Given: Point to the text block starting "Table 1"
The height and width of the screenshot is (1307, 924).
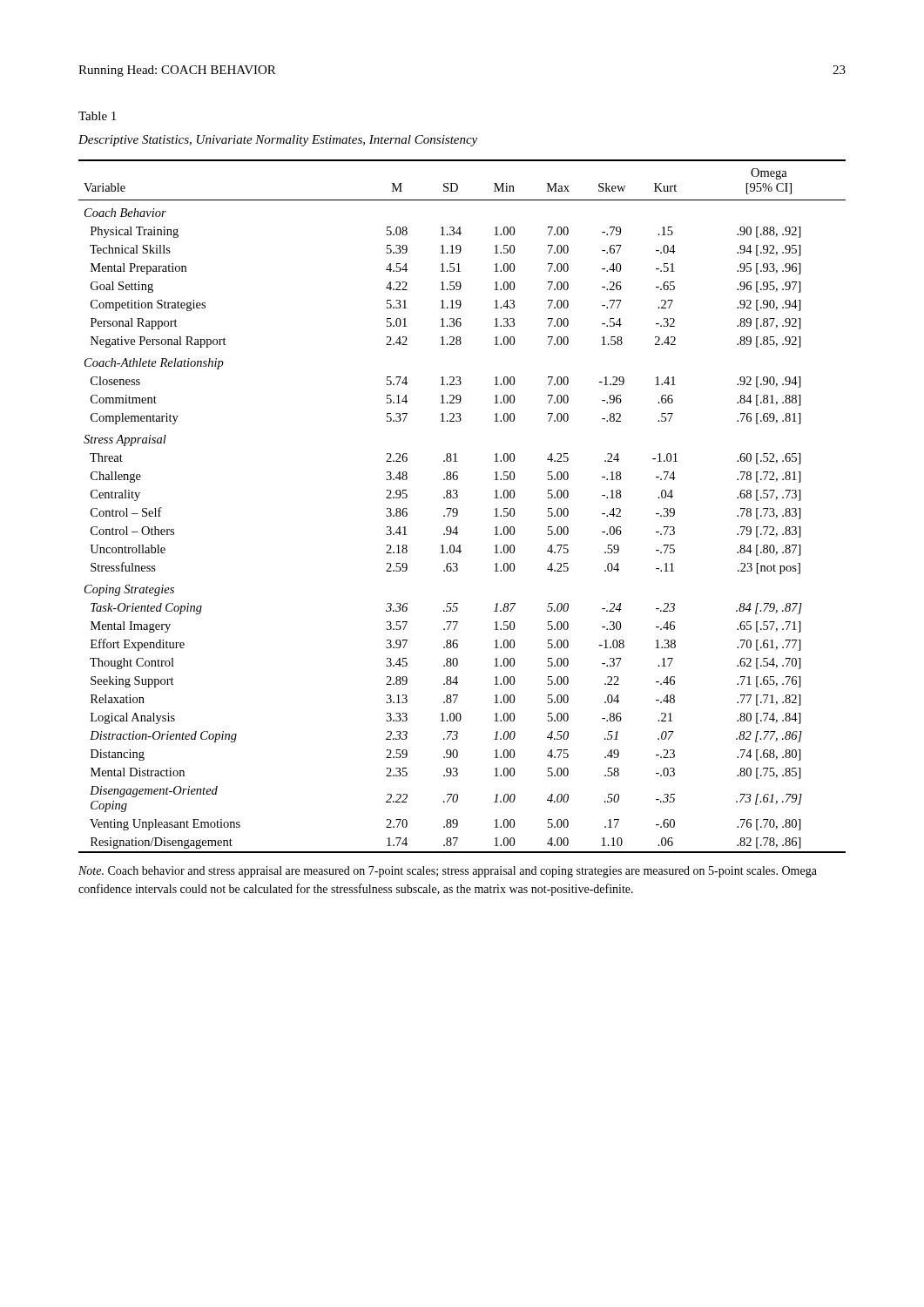Looking at the screenshot, I should (x=98, y=116).
